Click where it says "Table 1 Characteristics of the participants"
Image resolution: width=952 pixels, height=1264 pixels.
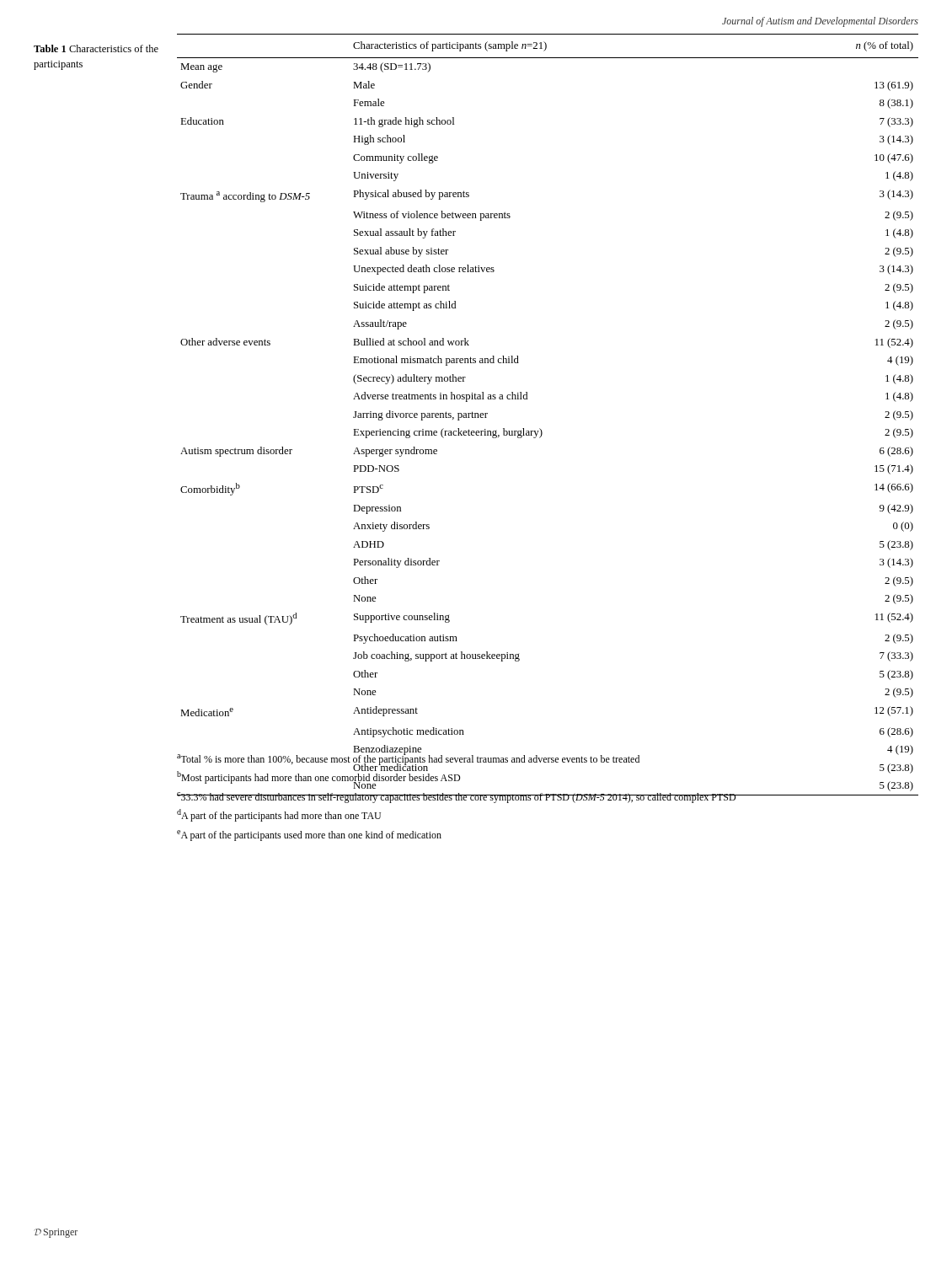tap(96, 56)
